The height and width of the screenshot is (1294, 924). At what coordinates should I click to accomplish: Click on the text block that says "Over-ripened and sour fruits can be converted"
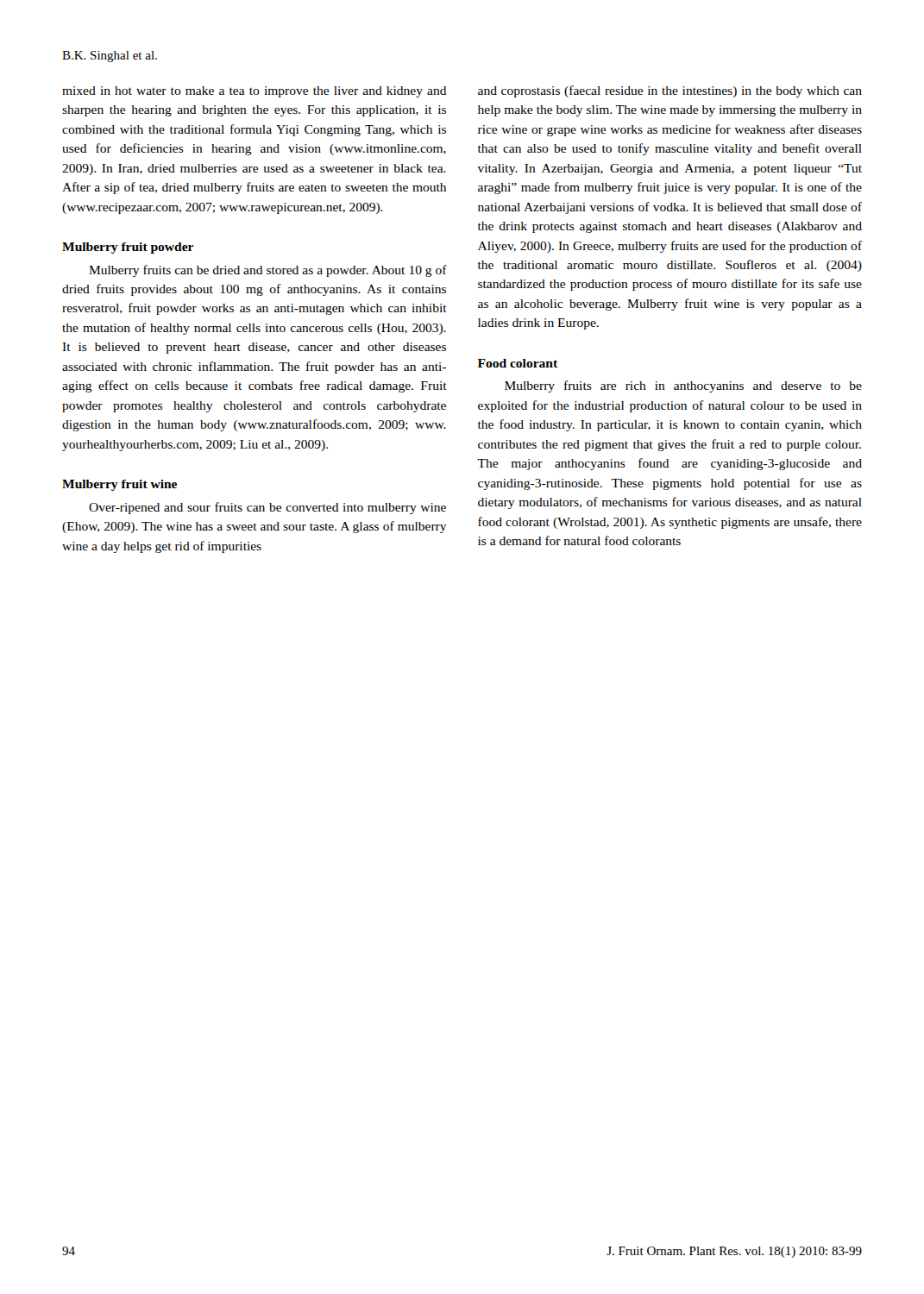[x=254, y=527]
